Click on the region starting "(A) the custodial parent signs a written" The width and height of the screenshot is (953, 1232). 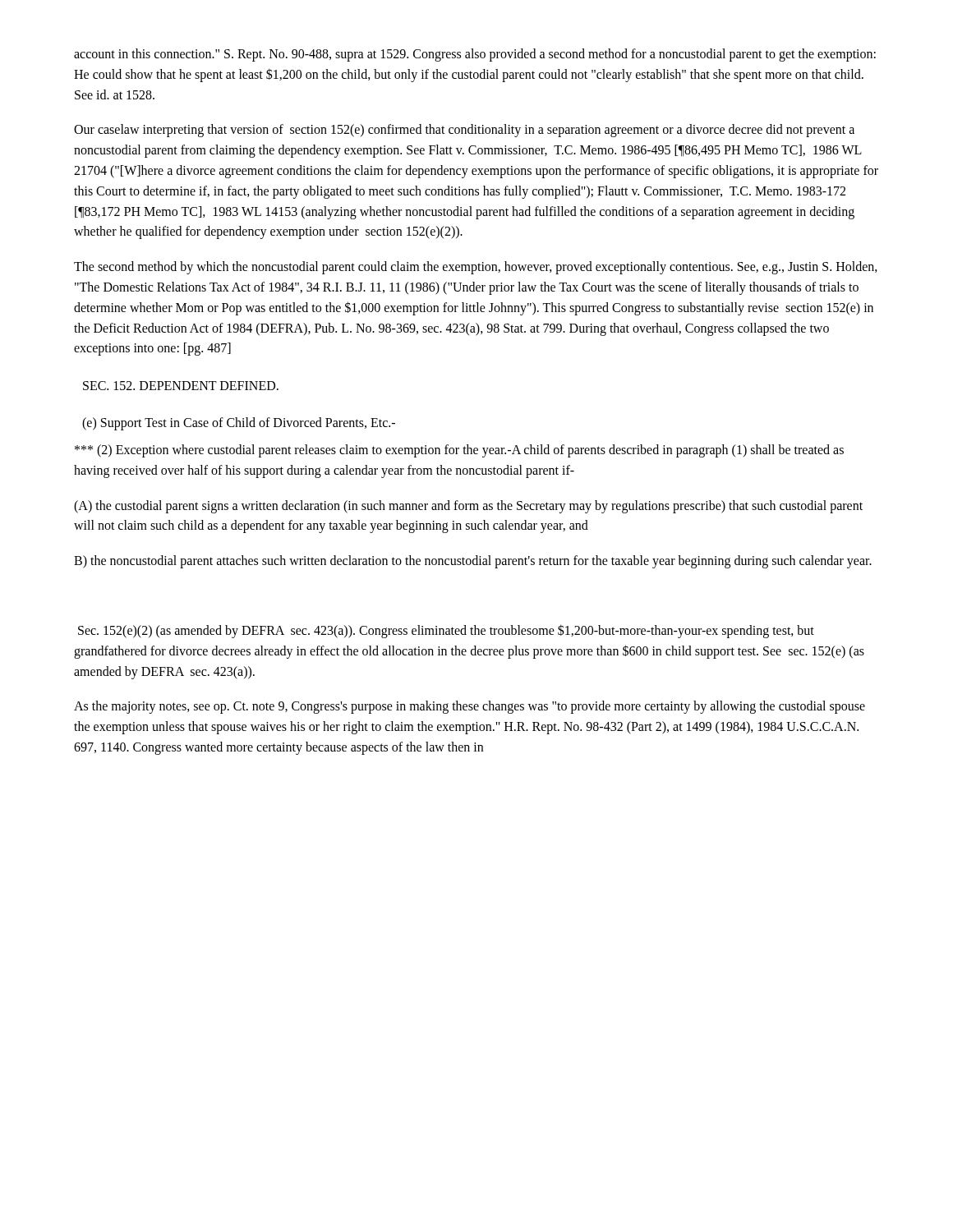tap(468, 515)
